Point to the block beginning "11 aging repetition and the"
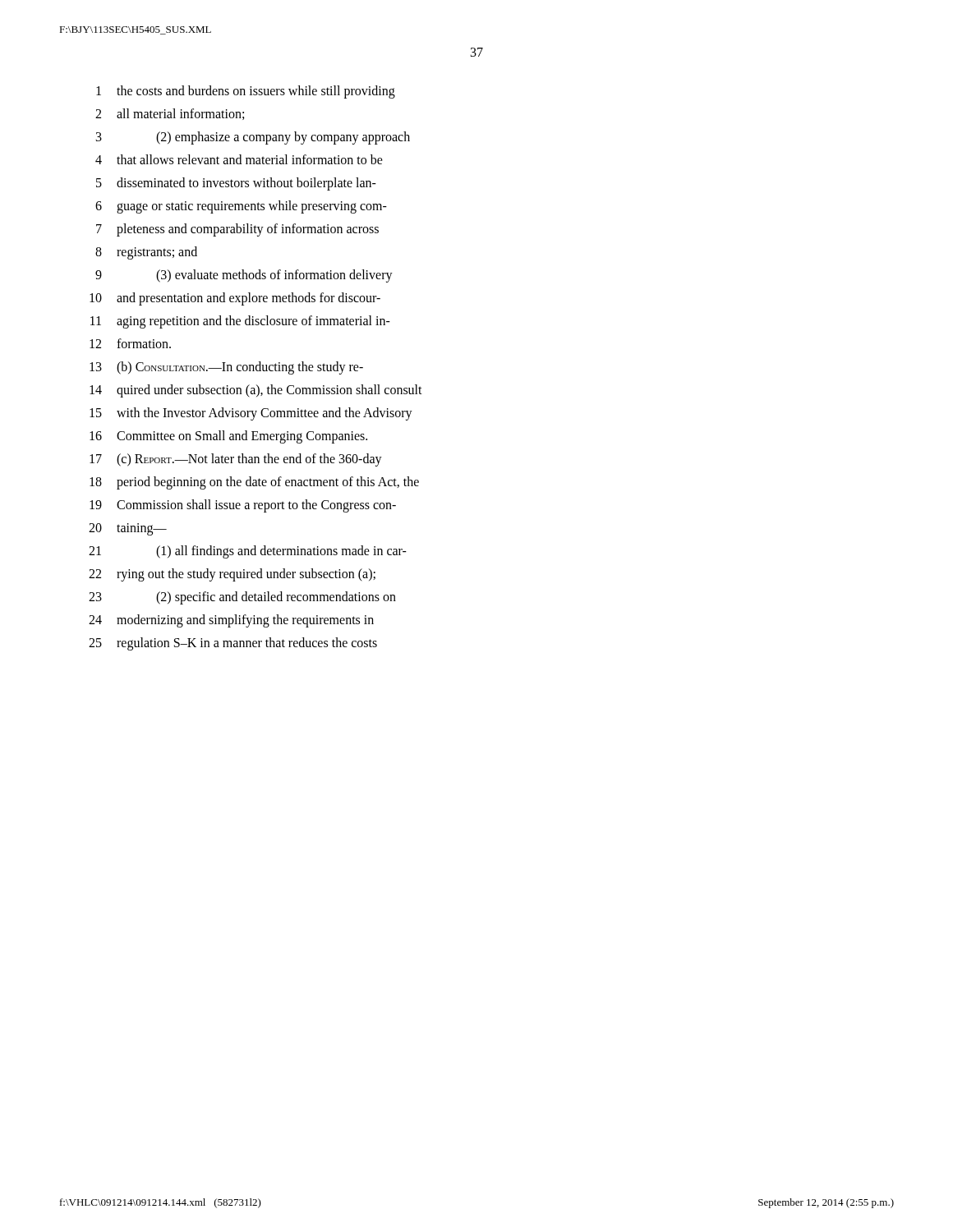The image size is (953, 1232). [240, 322]
